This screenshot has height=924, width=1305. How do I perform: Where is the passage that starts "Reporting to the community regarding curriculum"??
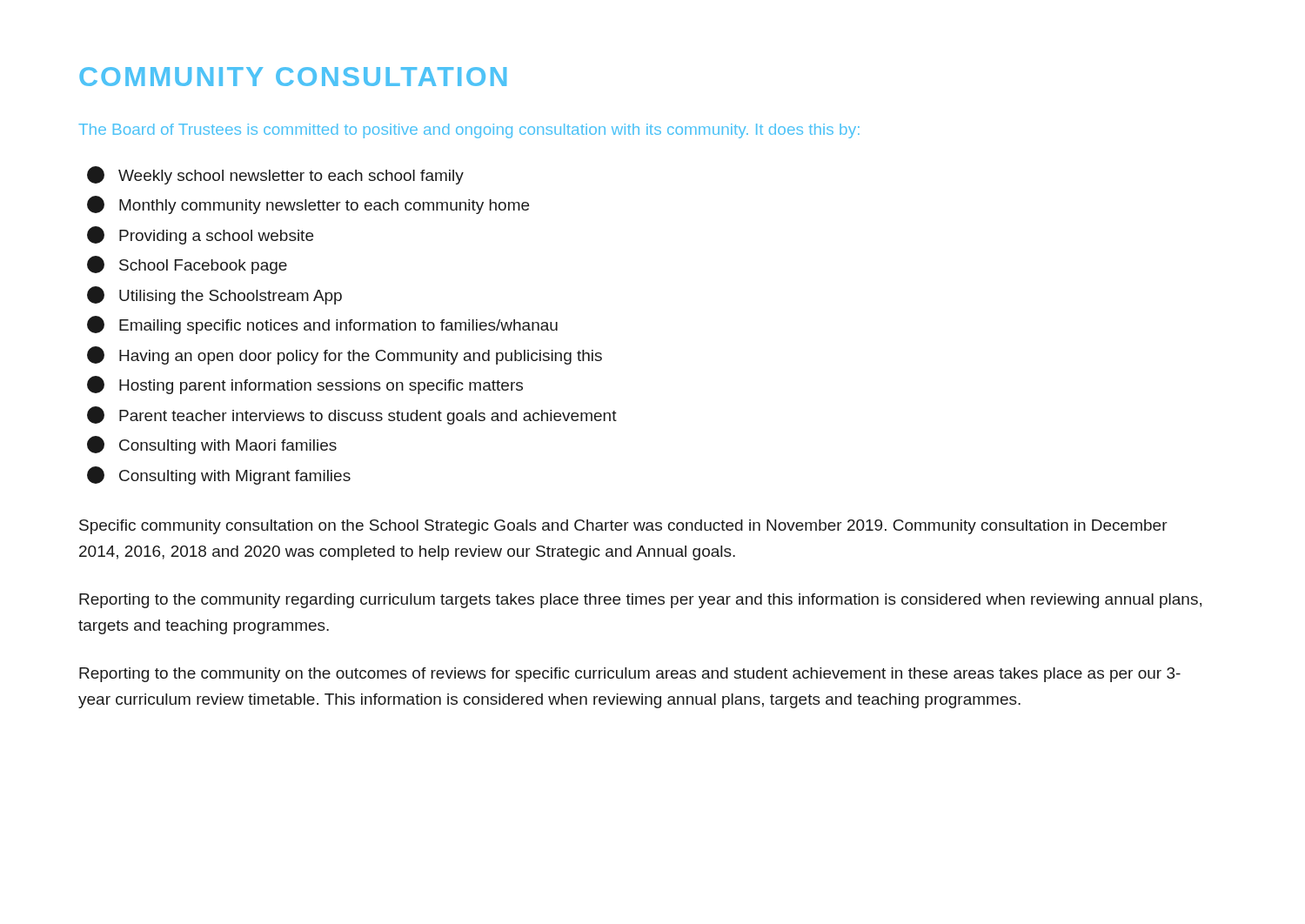pyautogui.click(x=644, y=613)
